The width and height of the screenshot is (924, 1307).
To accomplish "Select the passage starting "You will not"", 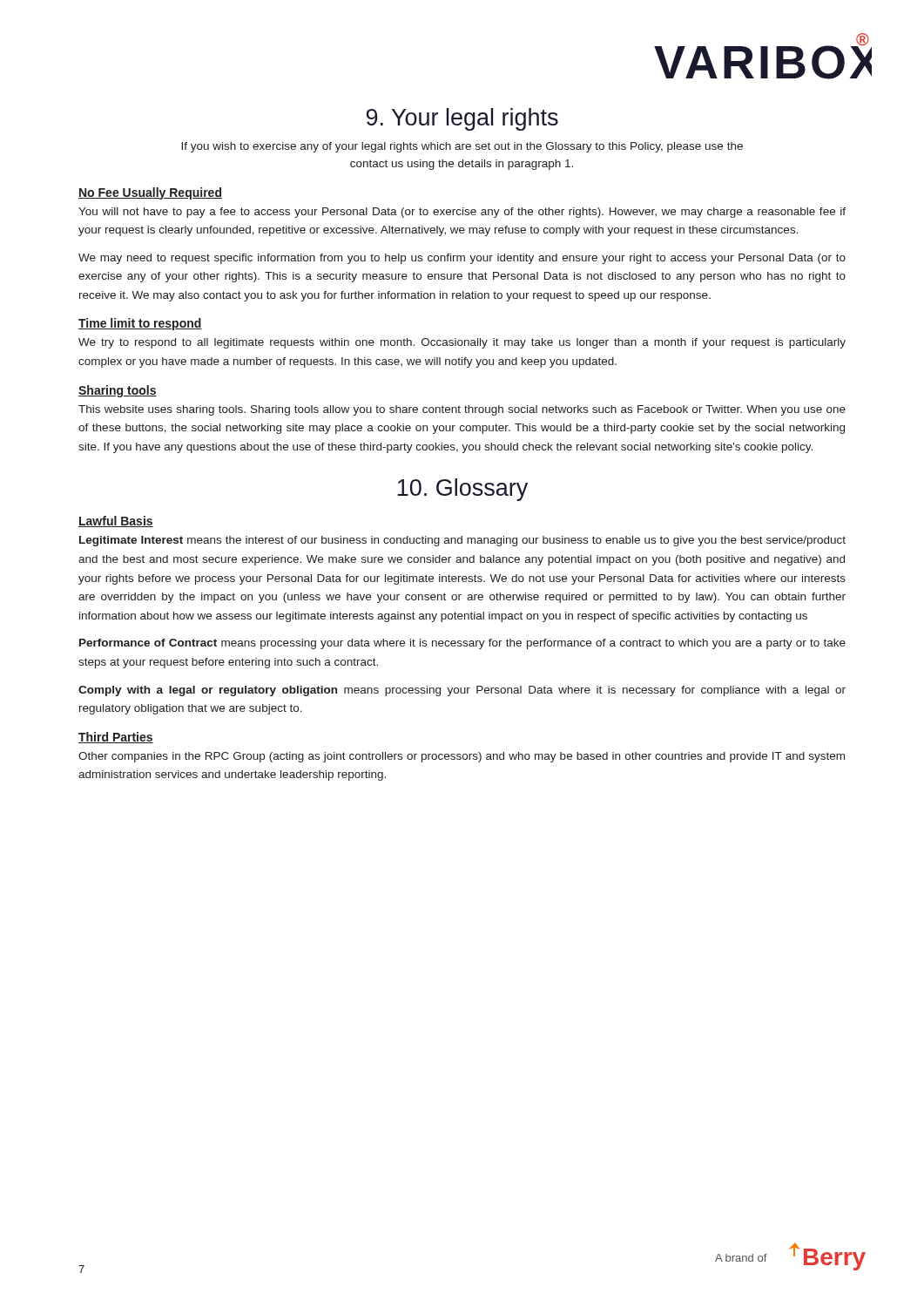I will [462, 220].
